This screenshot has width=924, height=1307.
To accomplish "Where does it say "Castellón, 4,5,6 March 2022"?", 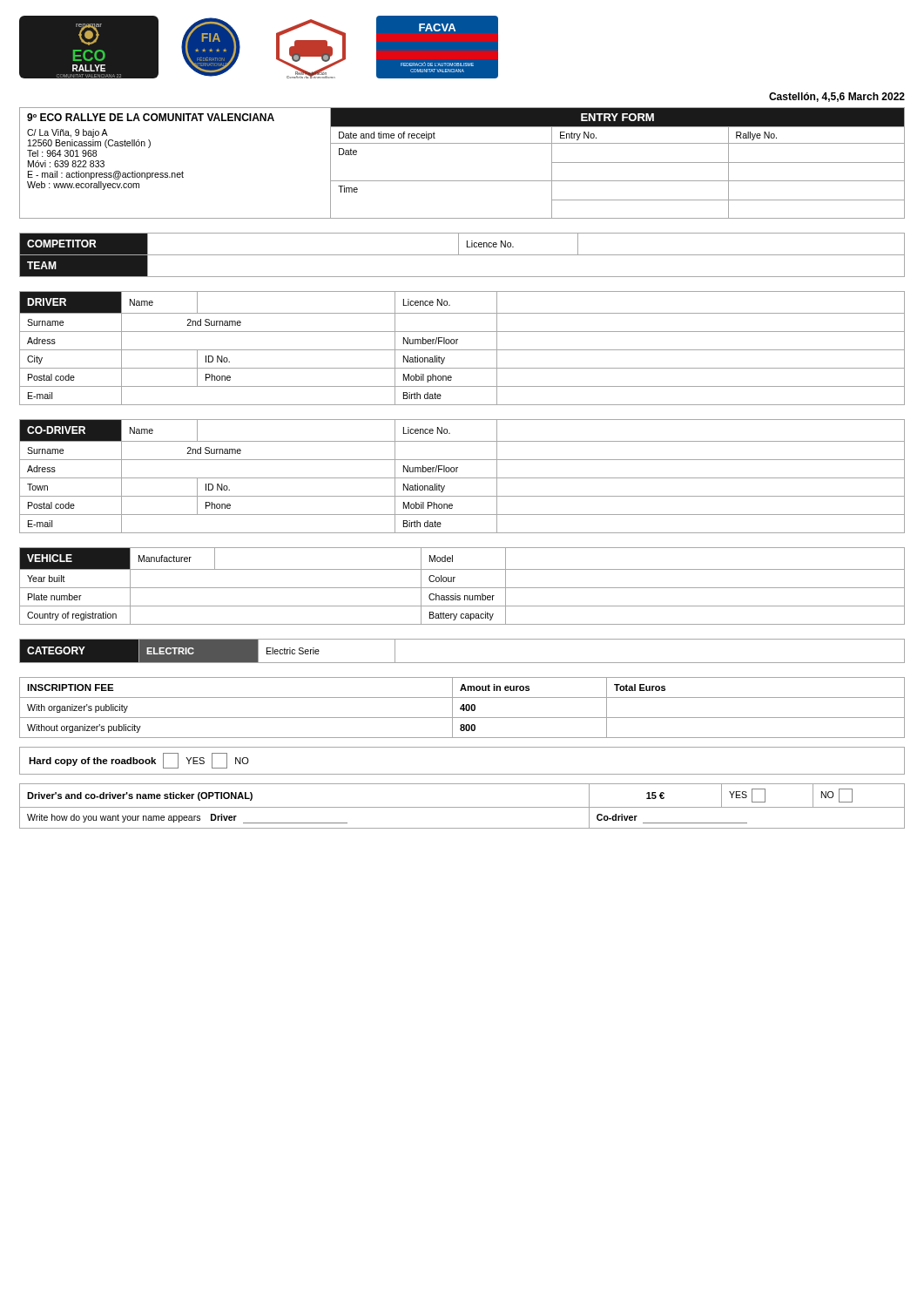I will click(837, 97).
